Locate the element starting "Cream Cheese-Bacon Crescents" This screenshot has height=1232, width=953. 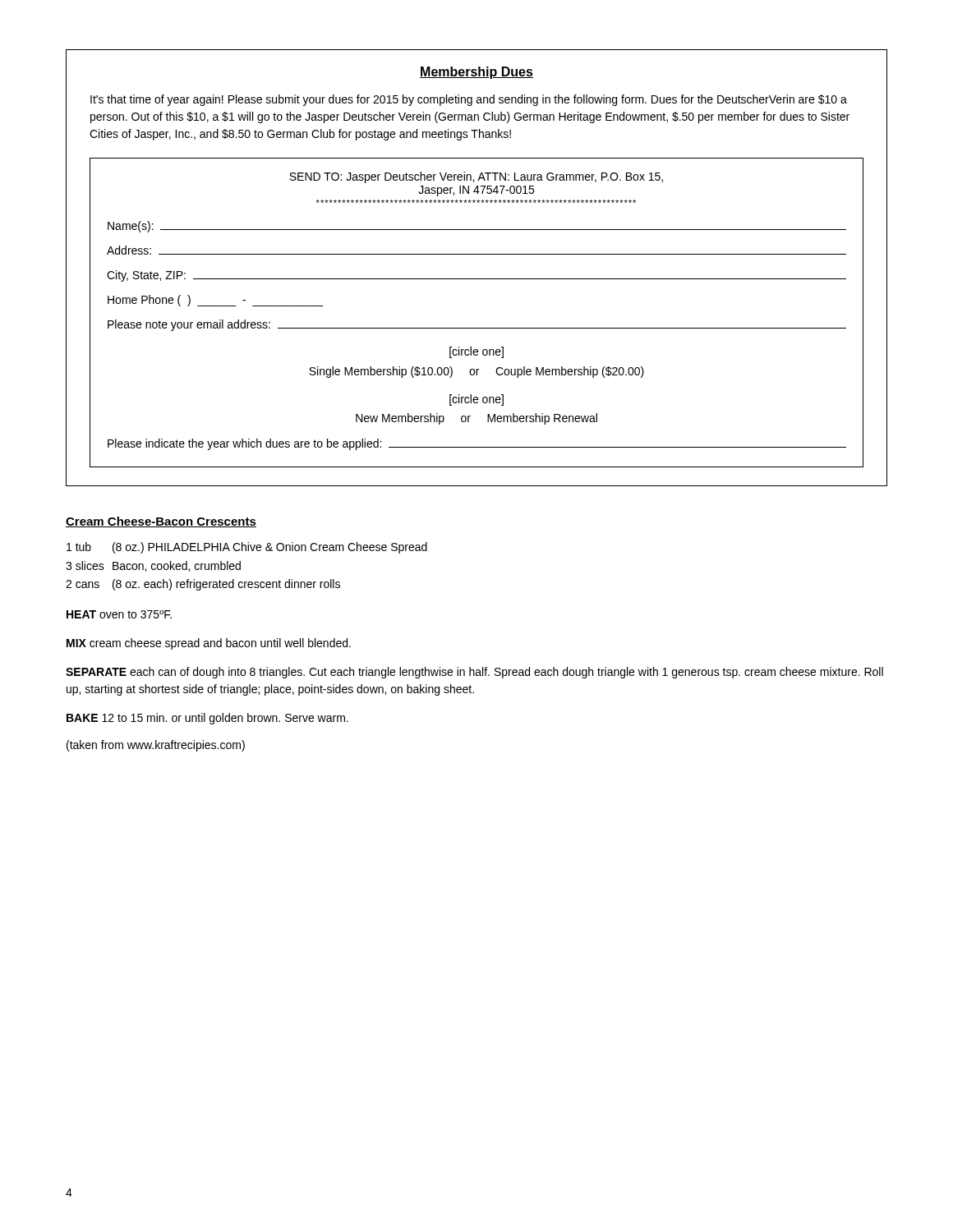pyautogui.click(x=161, y=521)
